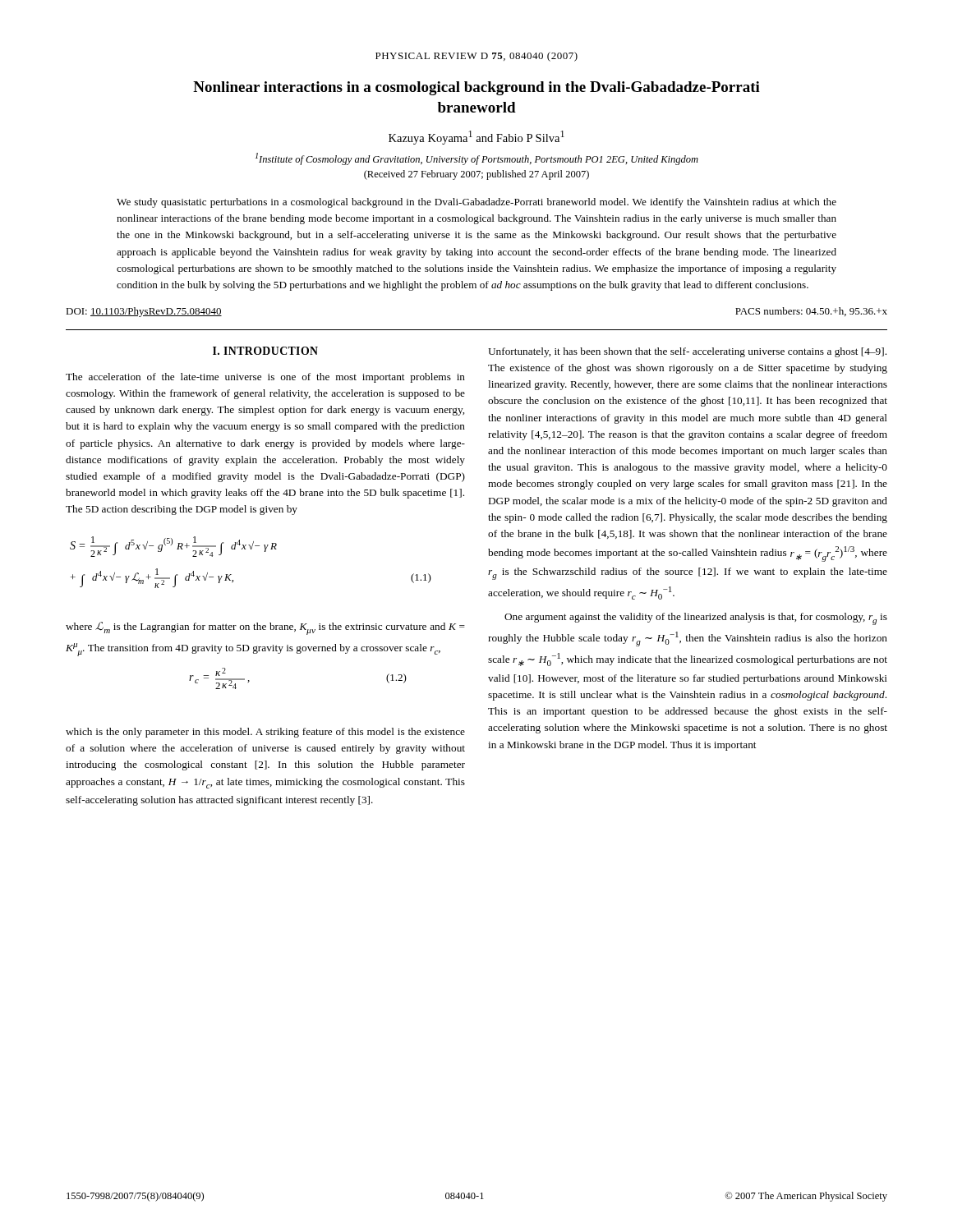Point to the passage starting "Nonlinear interactions in a"
953x1232 pixels.
[x=476, y=97]
